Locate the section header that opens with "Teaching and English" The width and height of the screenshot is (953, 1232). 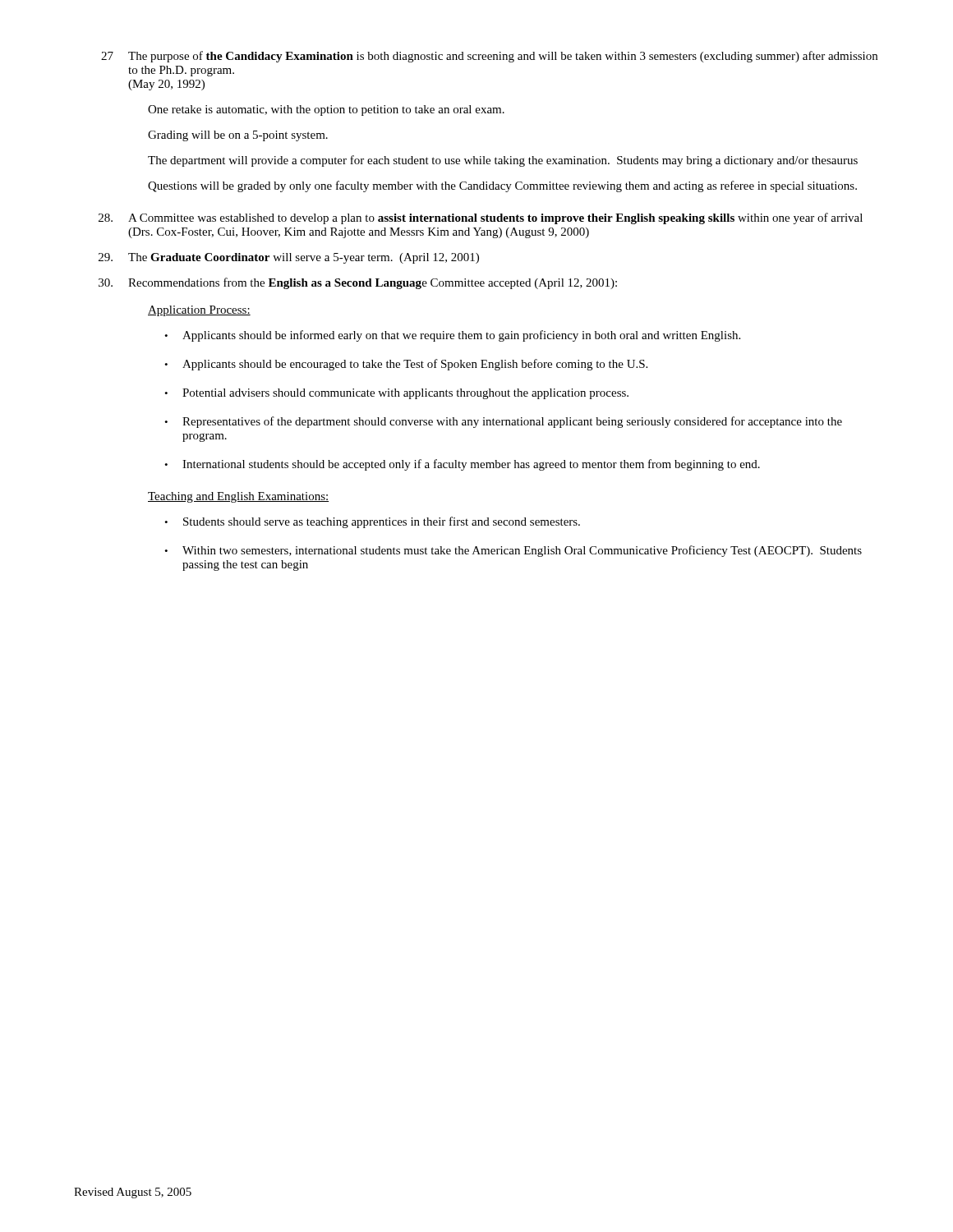[238, 496]
